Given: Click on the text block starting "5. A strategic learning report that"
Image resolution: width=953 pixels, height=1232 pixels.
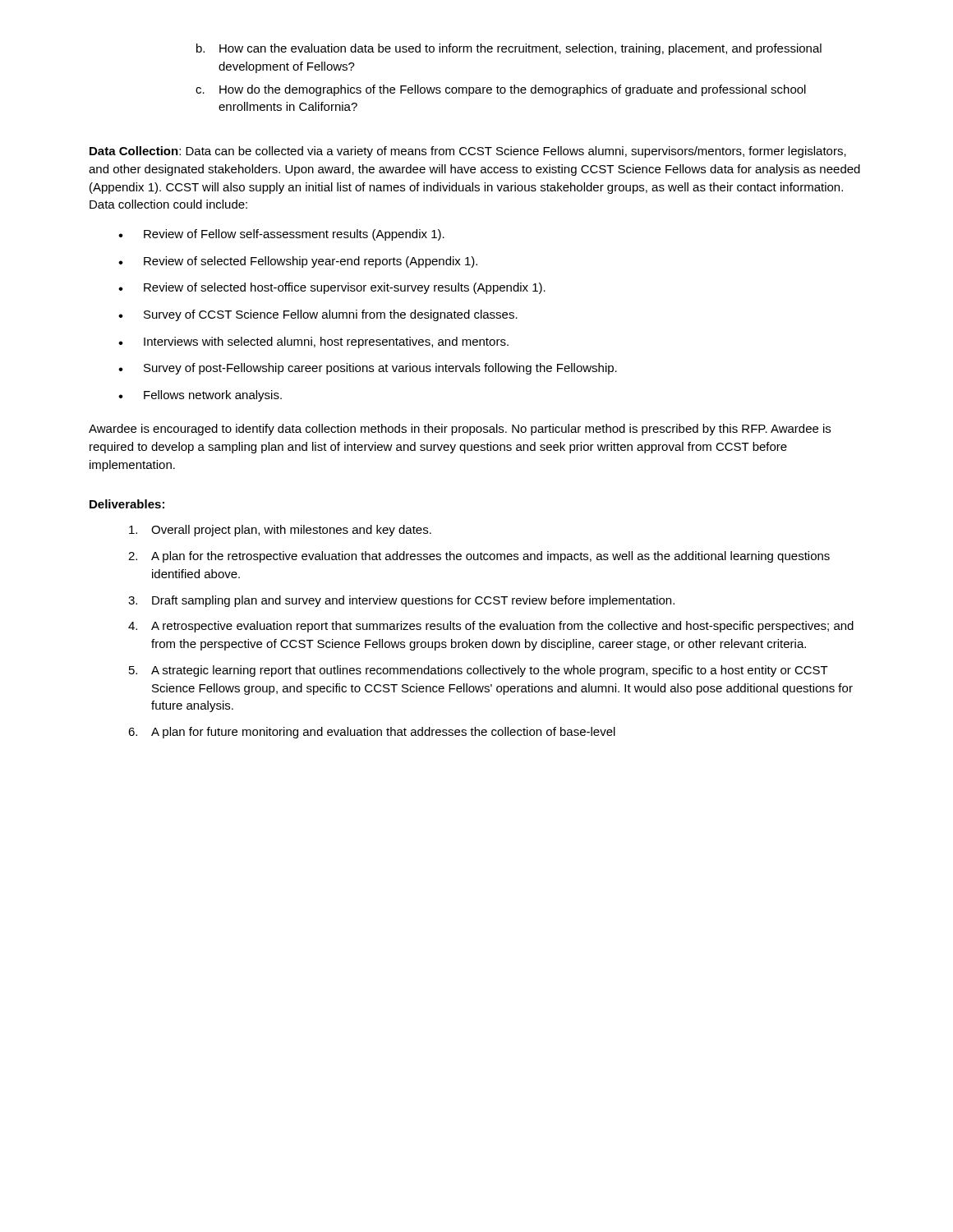Looking at the screenshot, I should click(496, 688).
